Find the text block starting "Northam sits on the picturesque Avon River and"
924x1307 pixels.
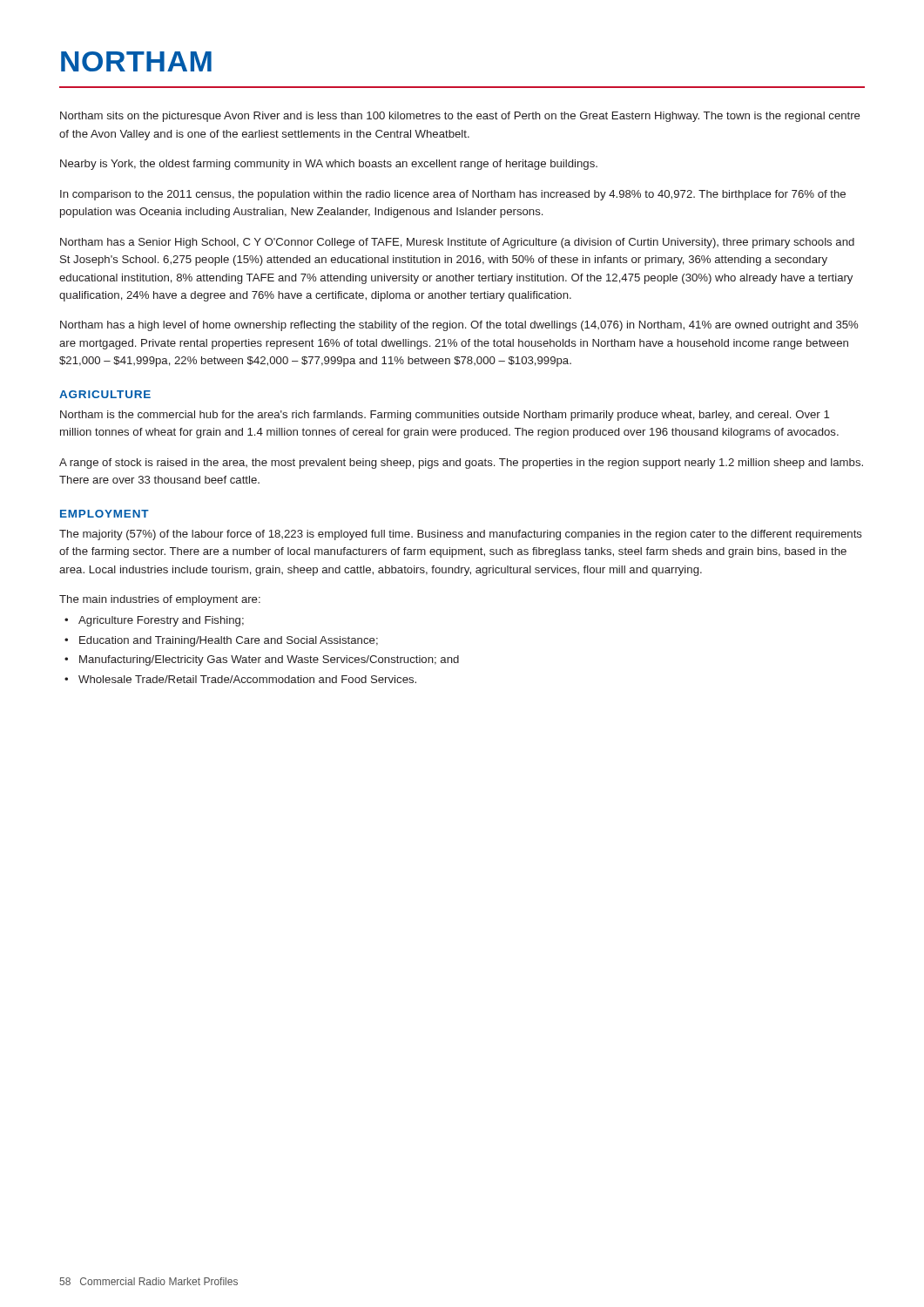(x=460, y=125)
